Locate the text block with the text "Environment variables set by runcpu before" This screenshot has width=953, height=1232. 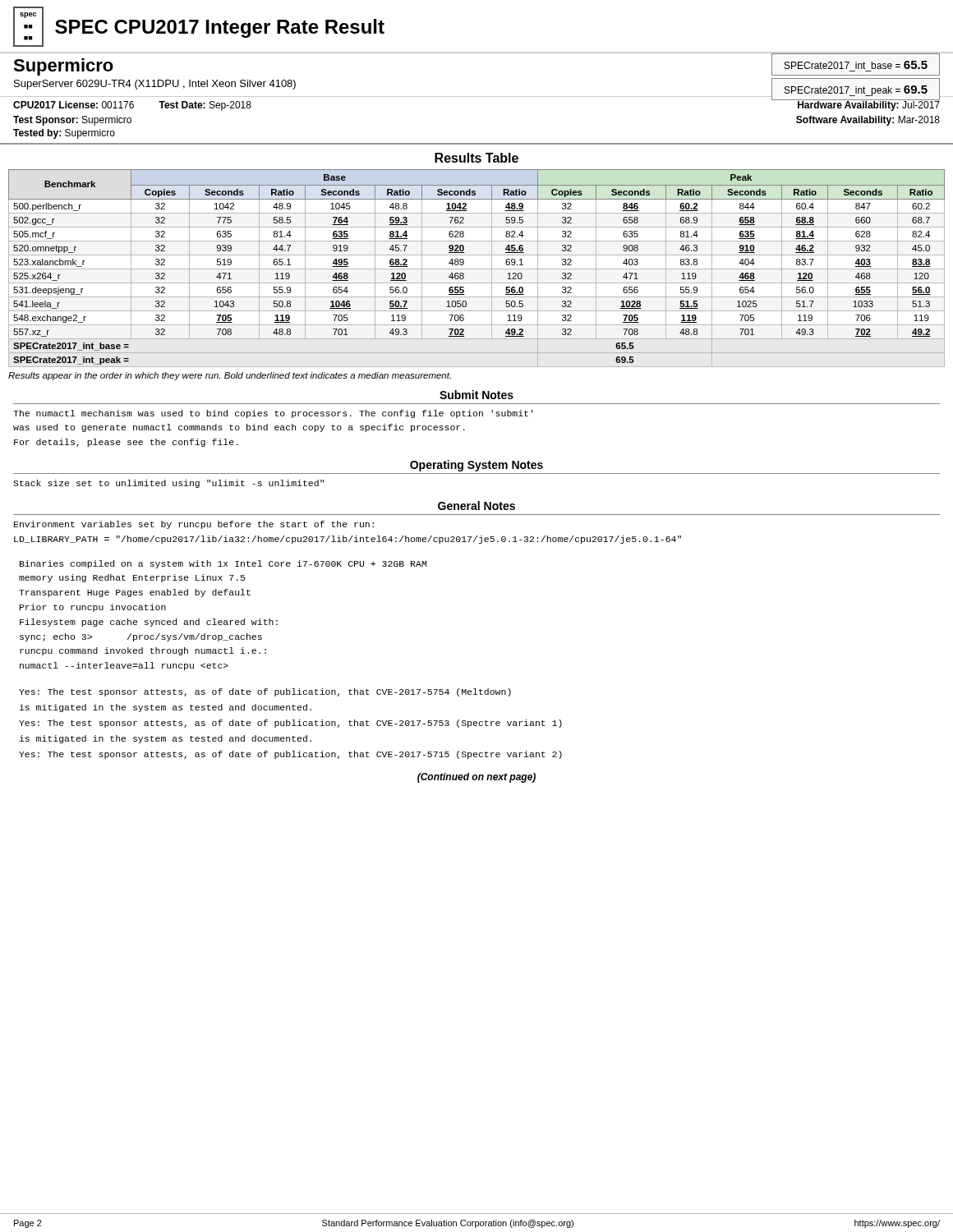(348, 532)
